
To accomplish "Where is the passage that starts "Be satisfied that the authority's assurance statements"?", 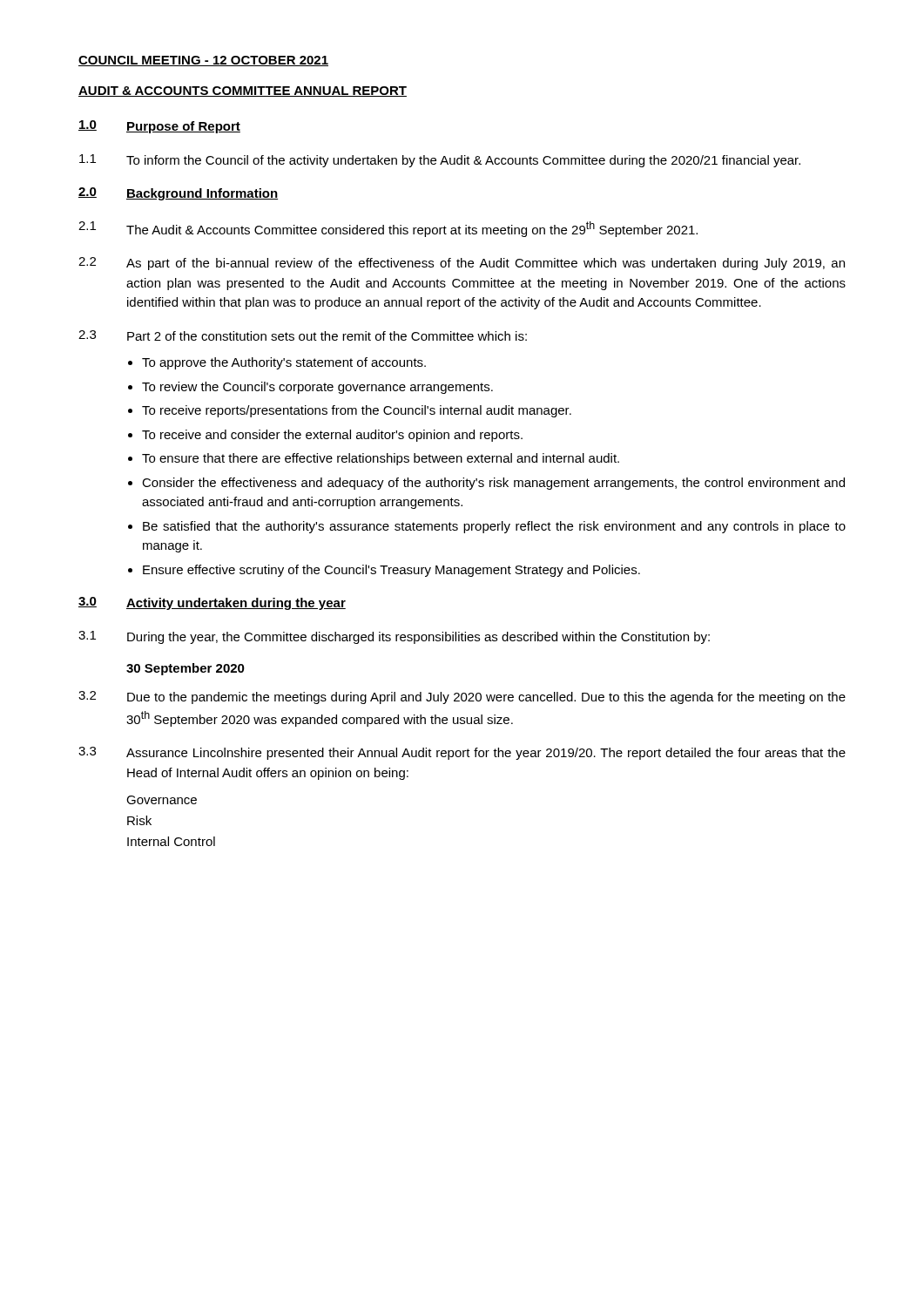I will click(x=494, y=535).
